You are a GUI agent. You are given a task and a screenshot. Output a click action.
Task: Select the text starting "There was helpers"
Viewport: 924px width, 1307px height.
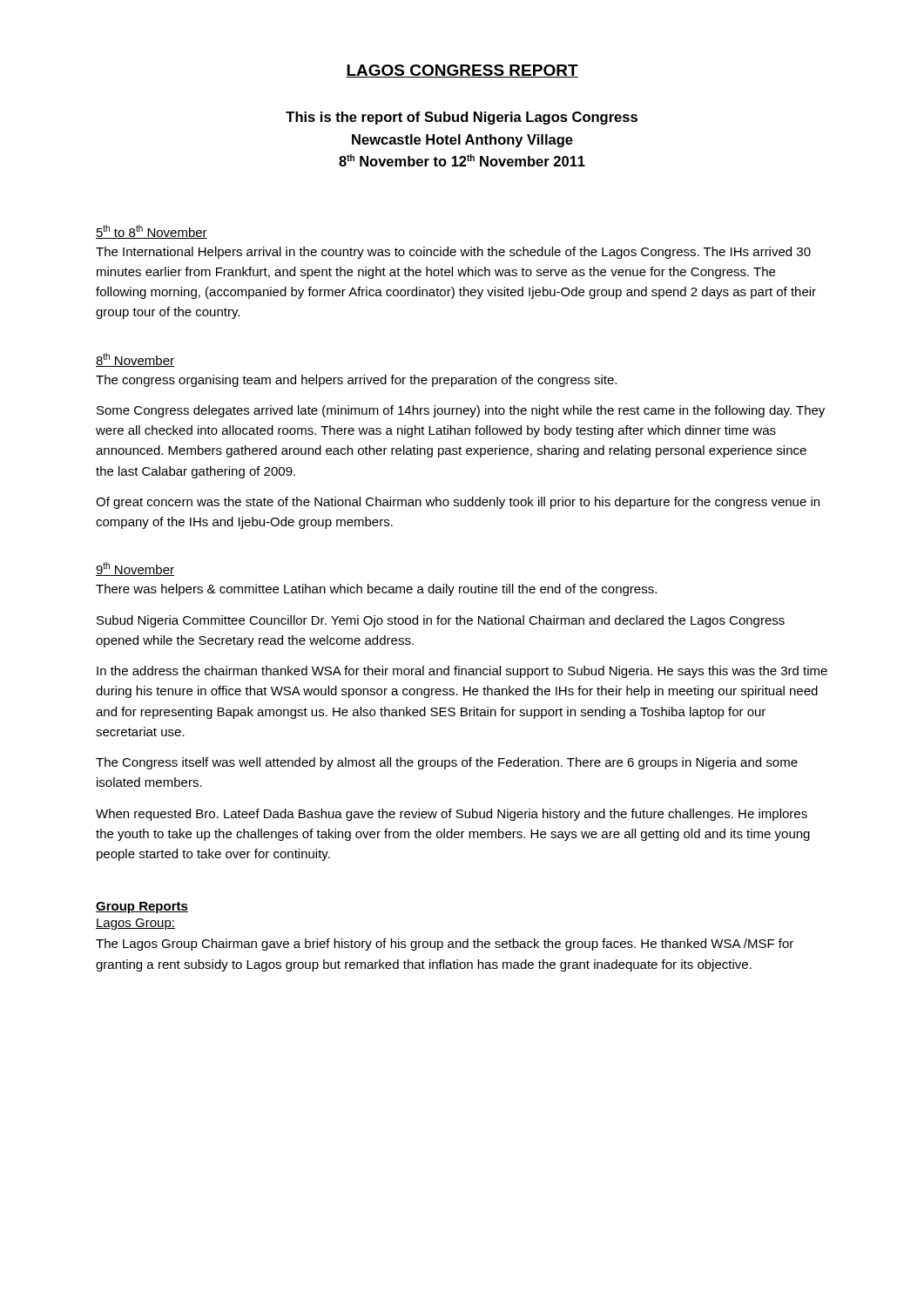point(377,589)
